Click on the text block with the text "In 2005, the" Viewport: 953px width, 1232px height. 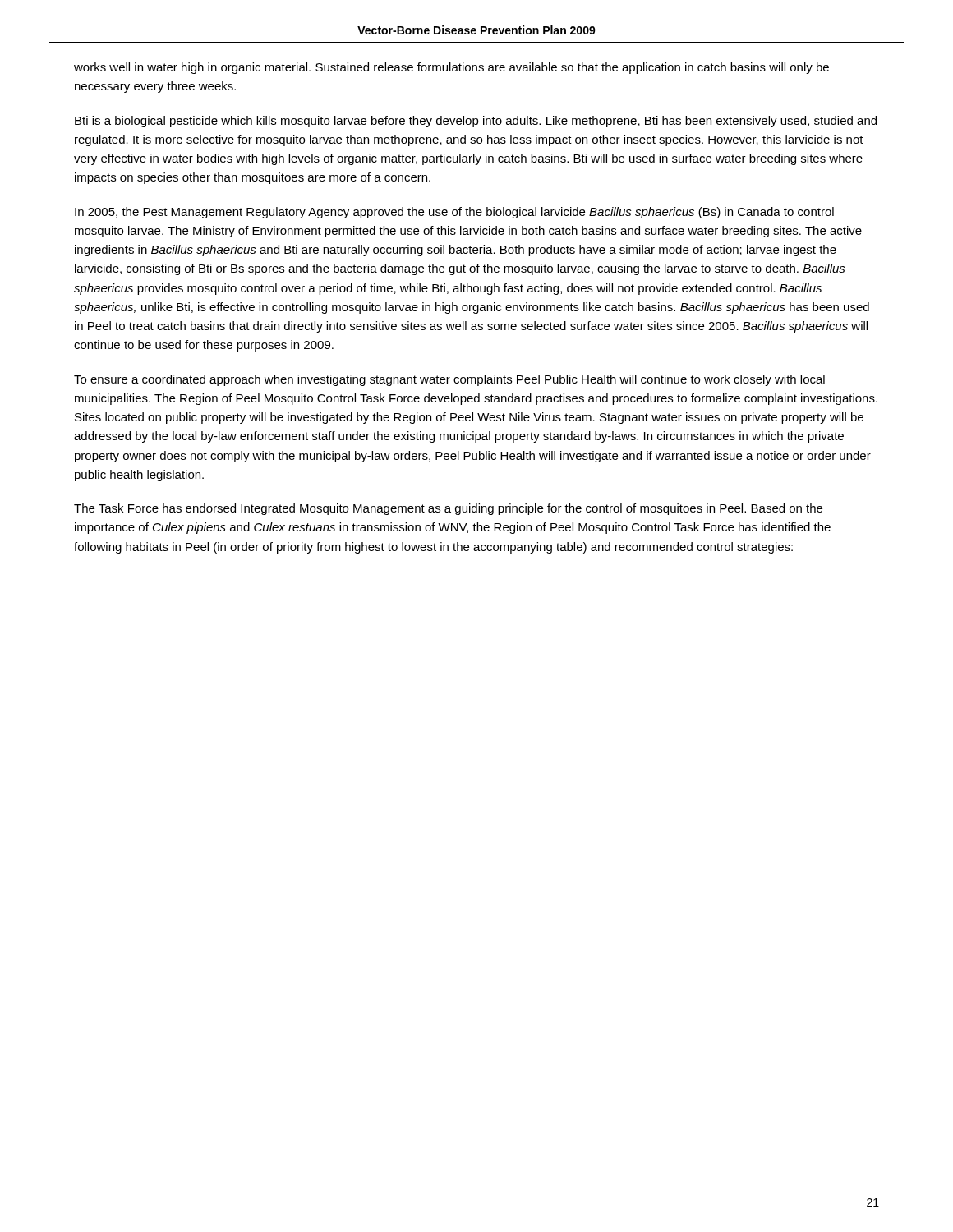(x=472, y=278)
